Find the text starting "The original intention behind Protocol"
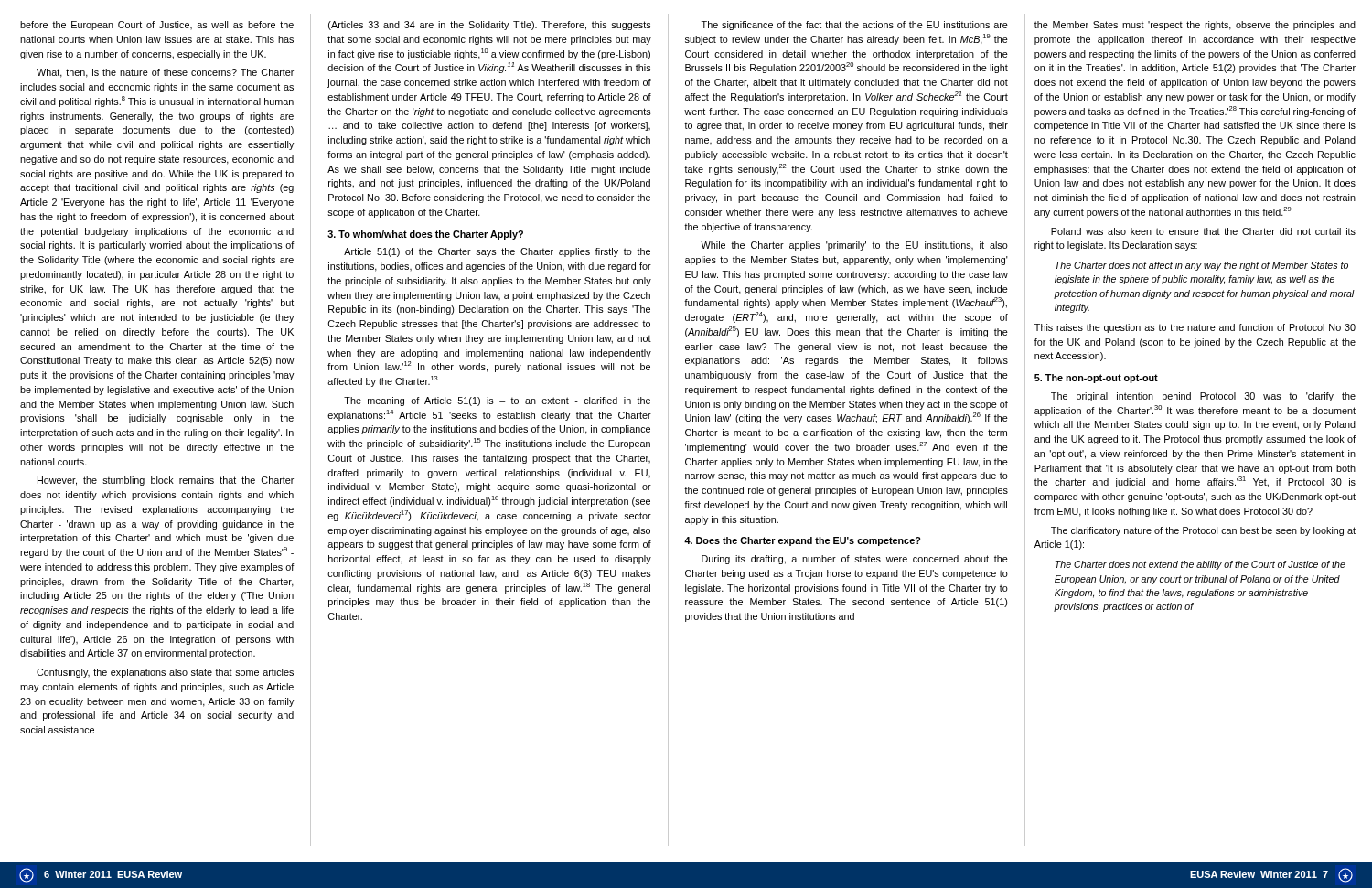 [x=1195, y=502]
